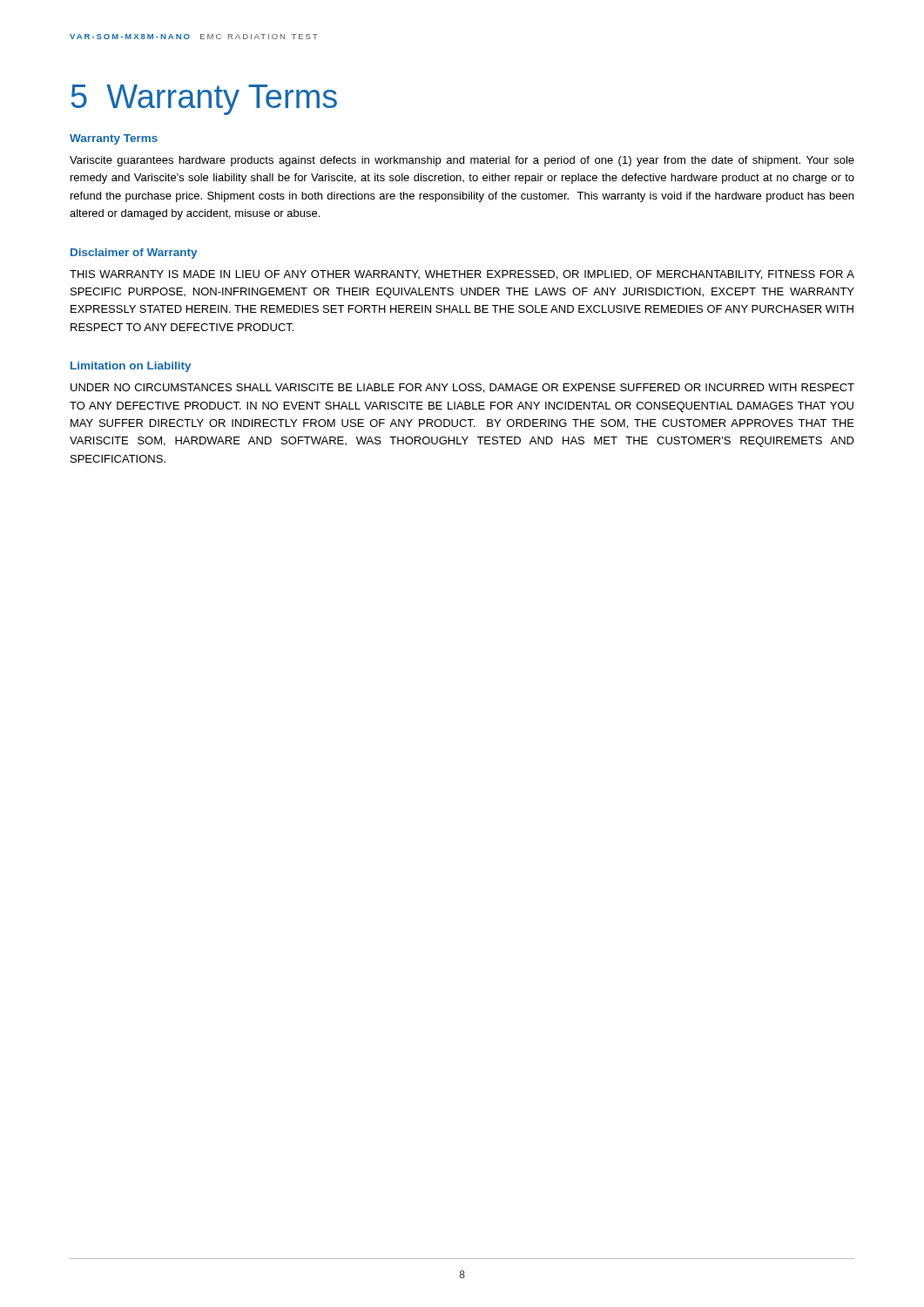Find the passage starting "Variscite guarantees hardware"
Screen dimensions: 1307x924
pyautogui.click(x=462, y=187)
